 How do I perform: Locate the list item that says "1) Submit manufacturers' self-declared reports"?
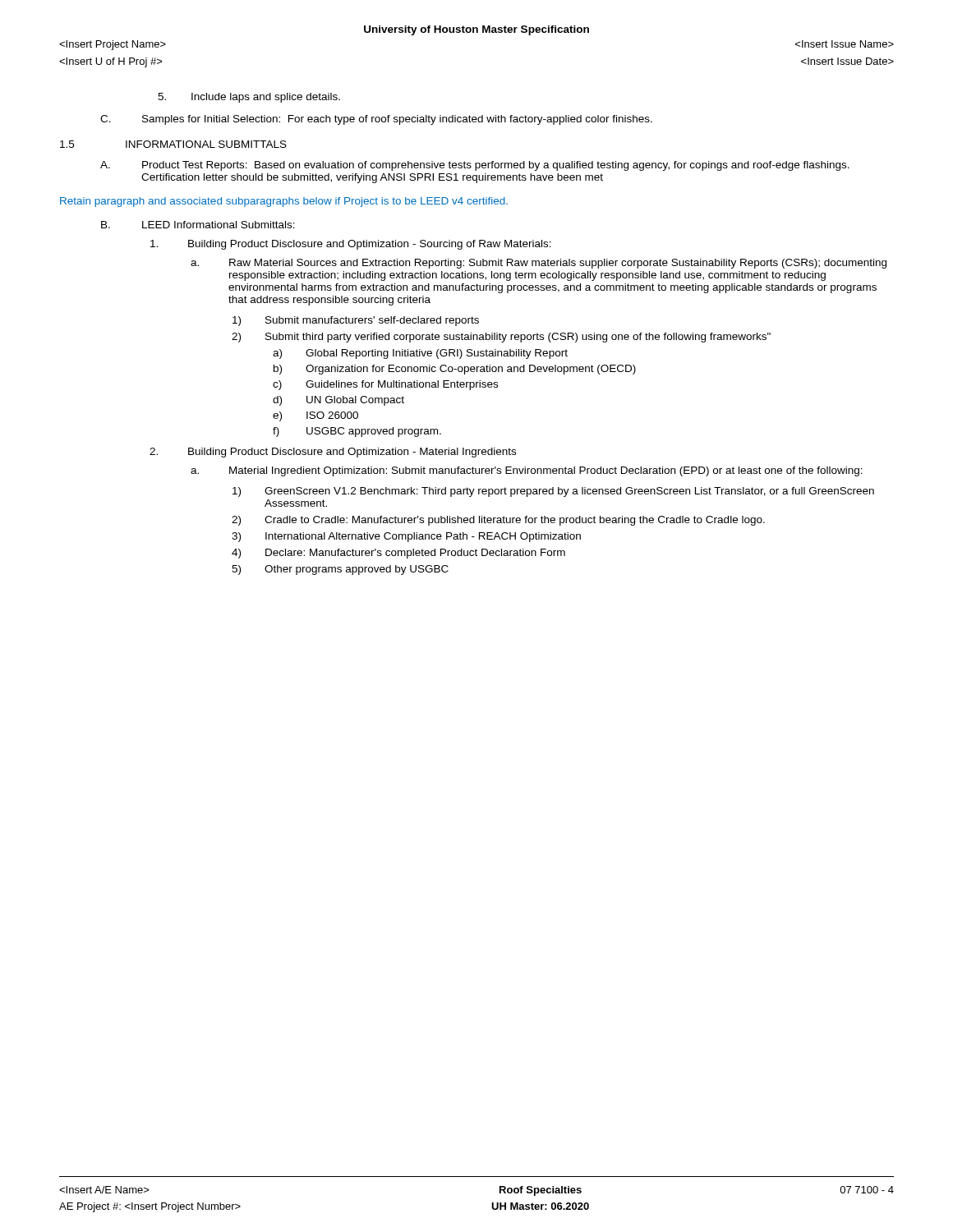pos(356,320)
